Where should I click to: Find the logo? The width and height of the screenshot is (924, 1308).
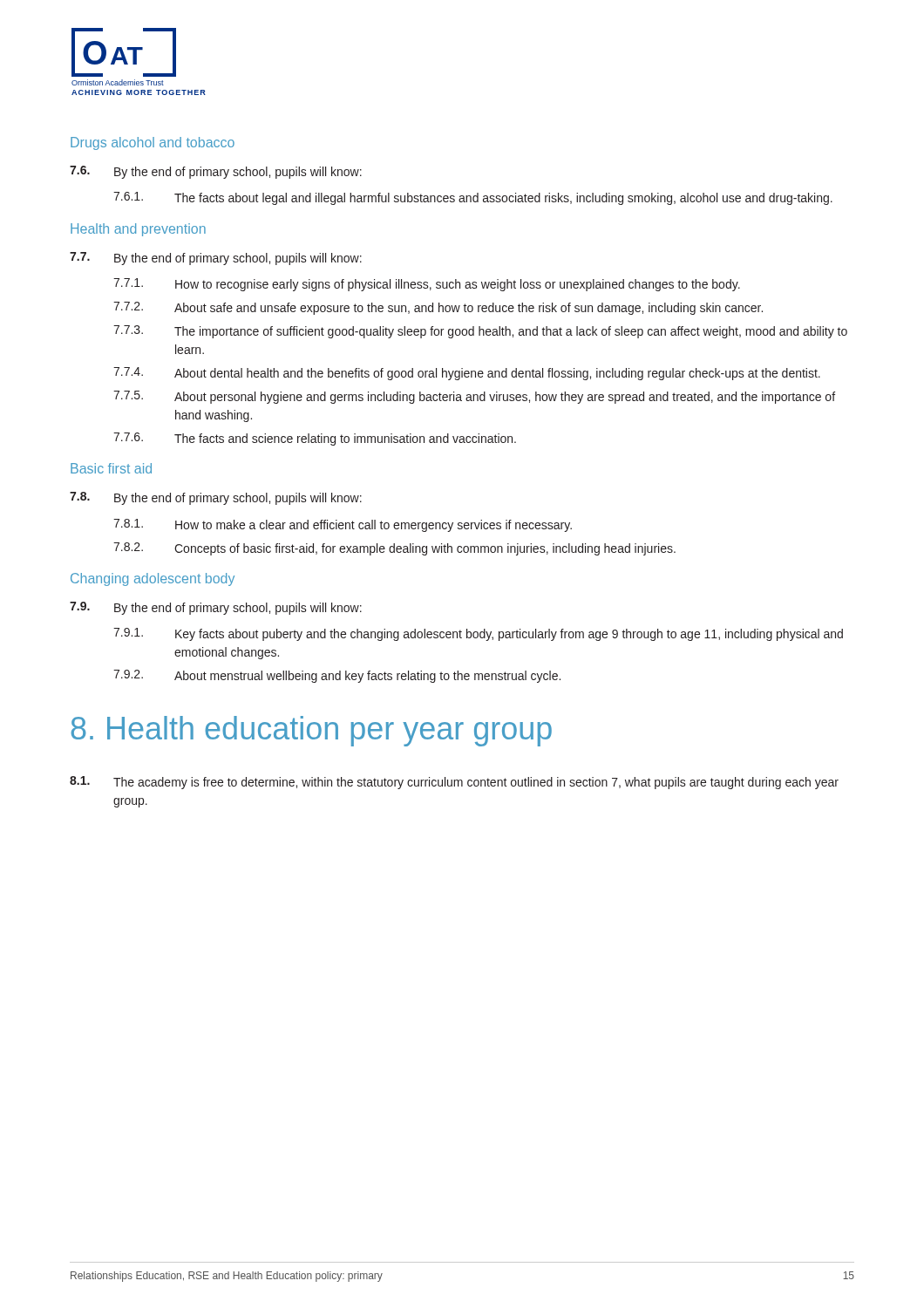(x=139, y=62)
